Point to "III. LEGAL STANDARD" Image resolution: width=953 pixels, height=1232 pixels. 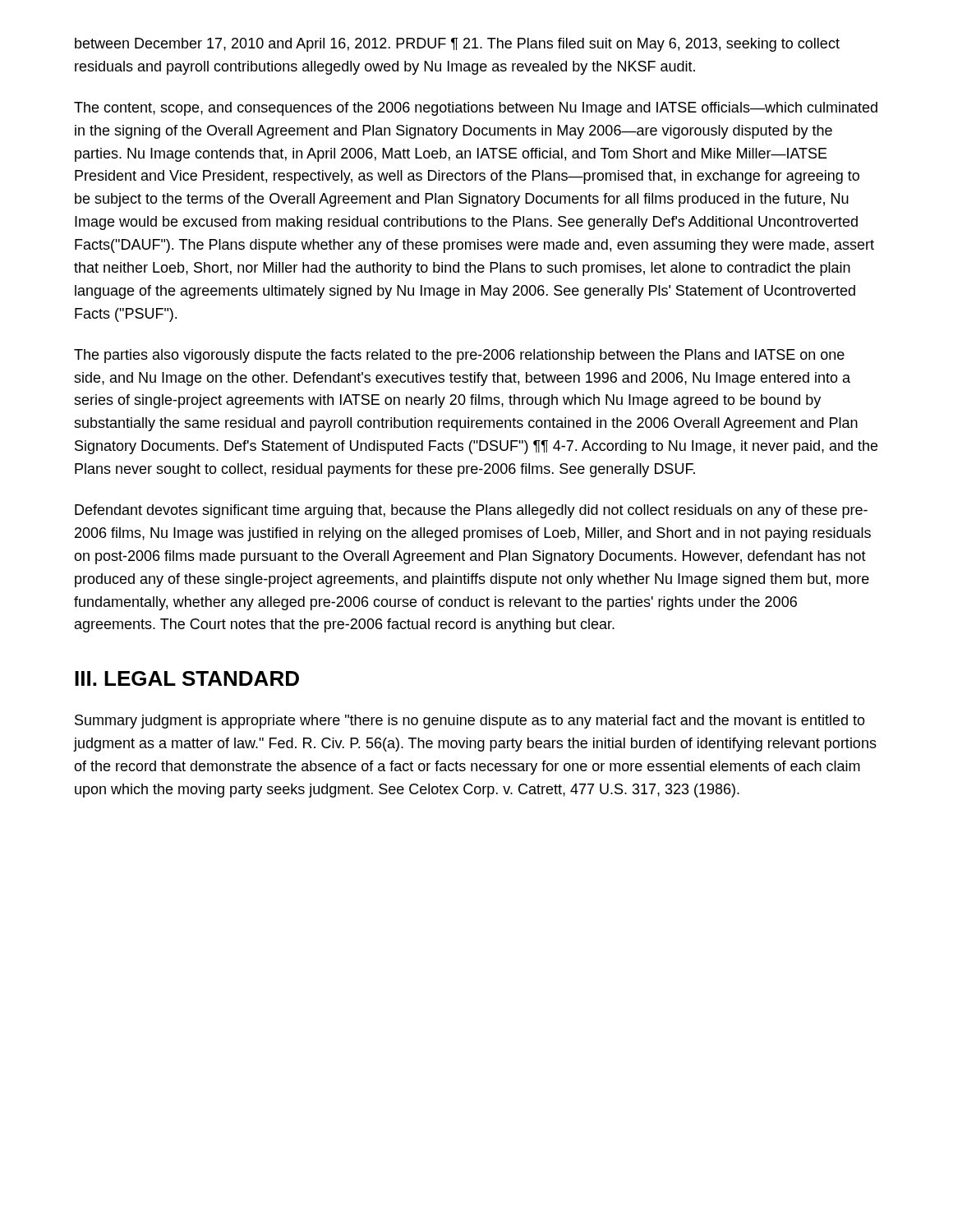[x=187, y=679]
